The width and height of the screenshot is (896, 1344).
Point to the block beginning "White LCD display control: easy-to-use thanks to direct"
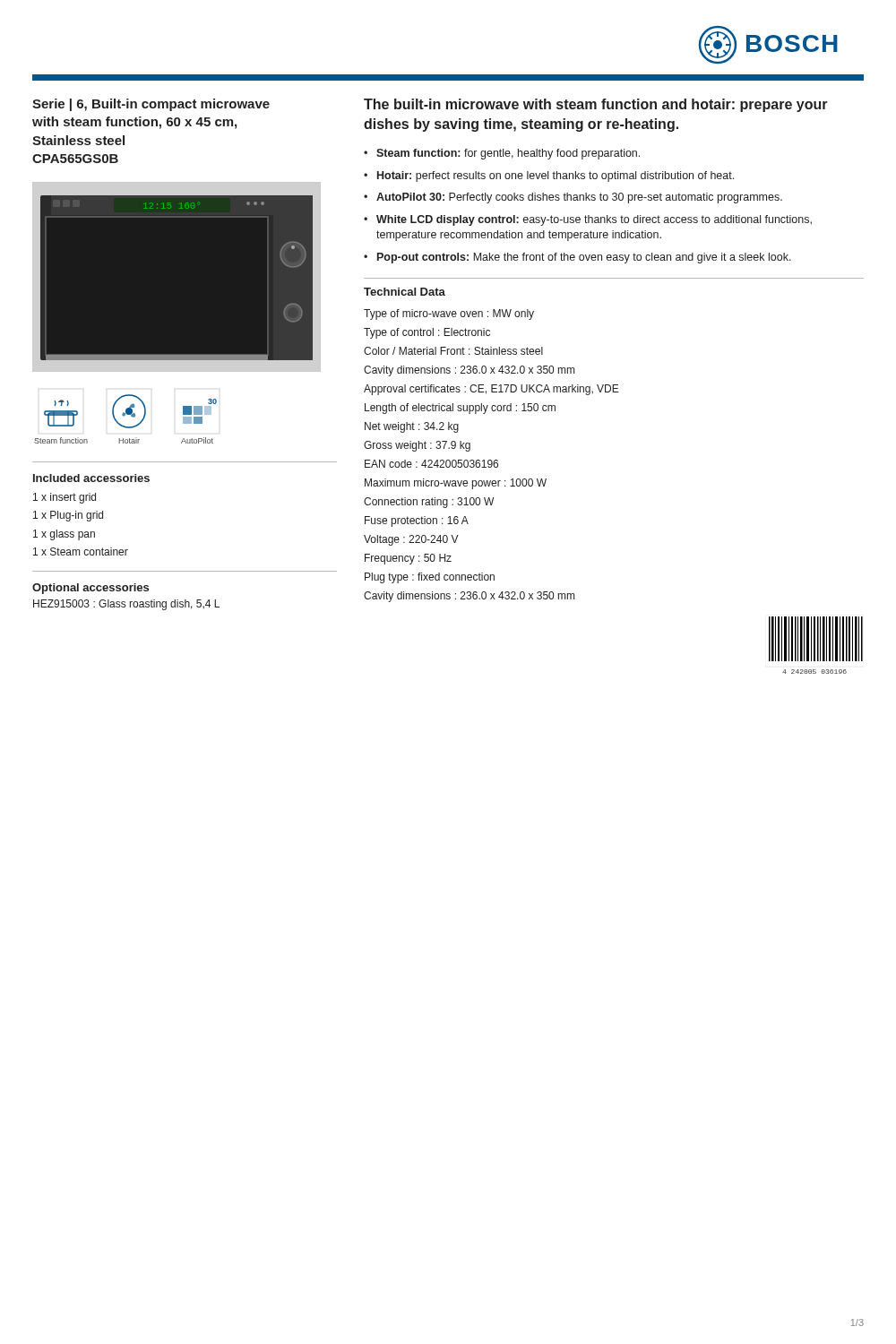pos(594,227)
